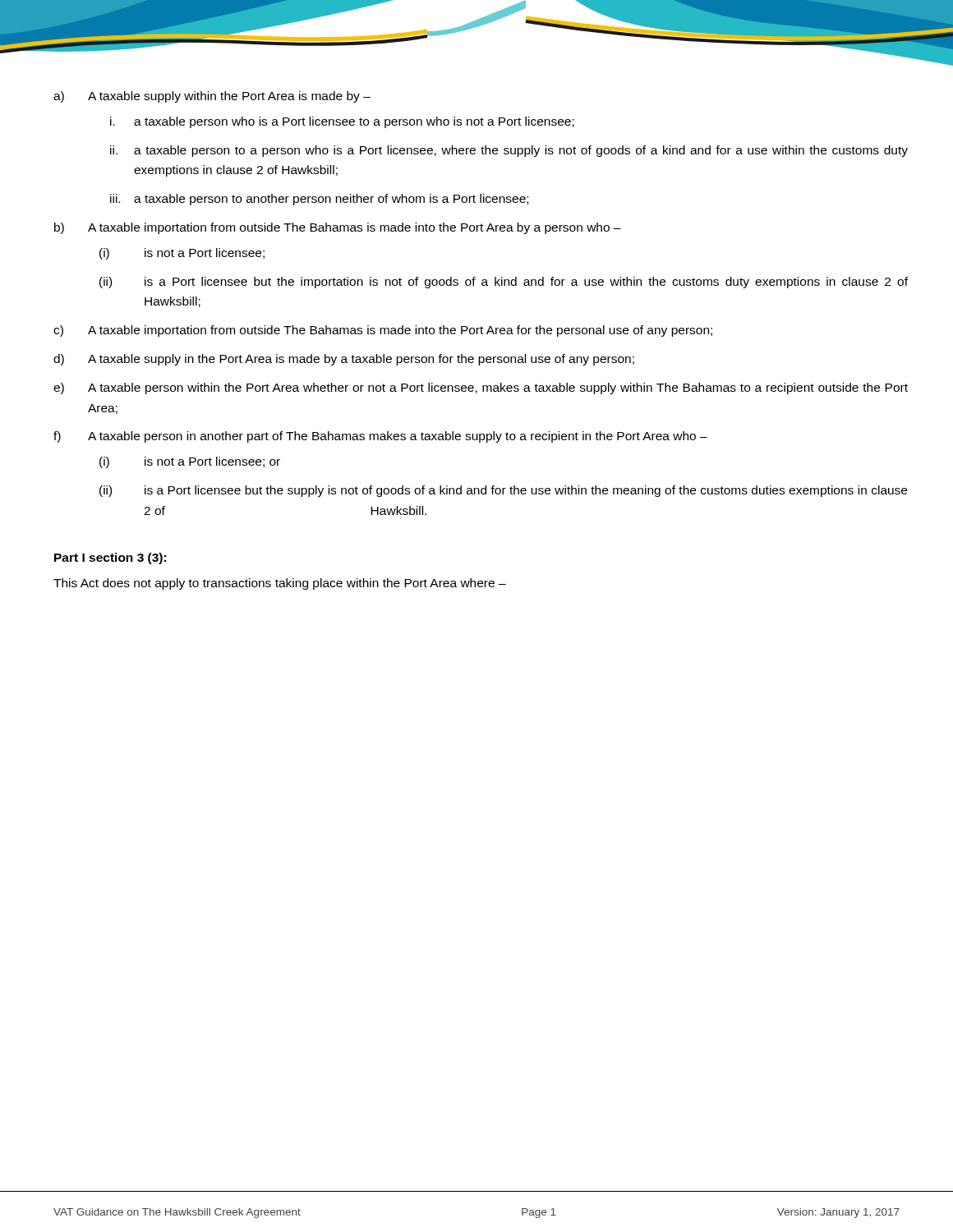Point to the block beginning "d) A taxable supply in"

coord(481,359)
